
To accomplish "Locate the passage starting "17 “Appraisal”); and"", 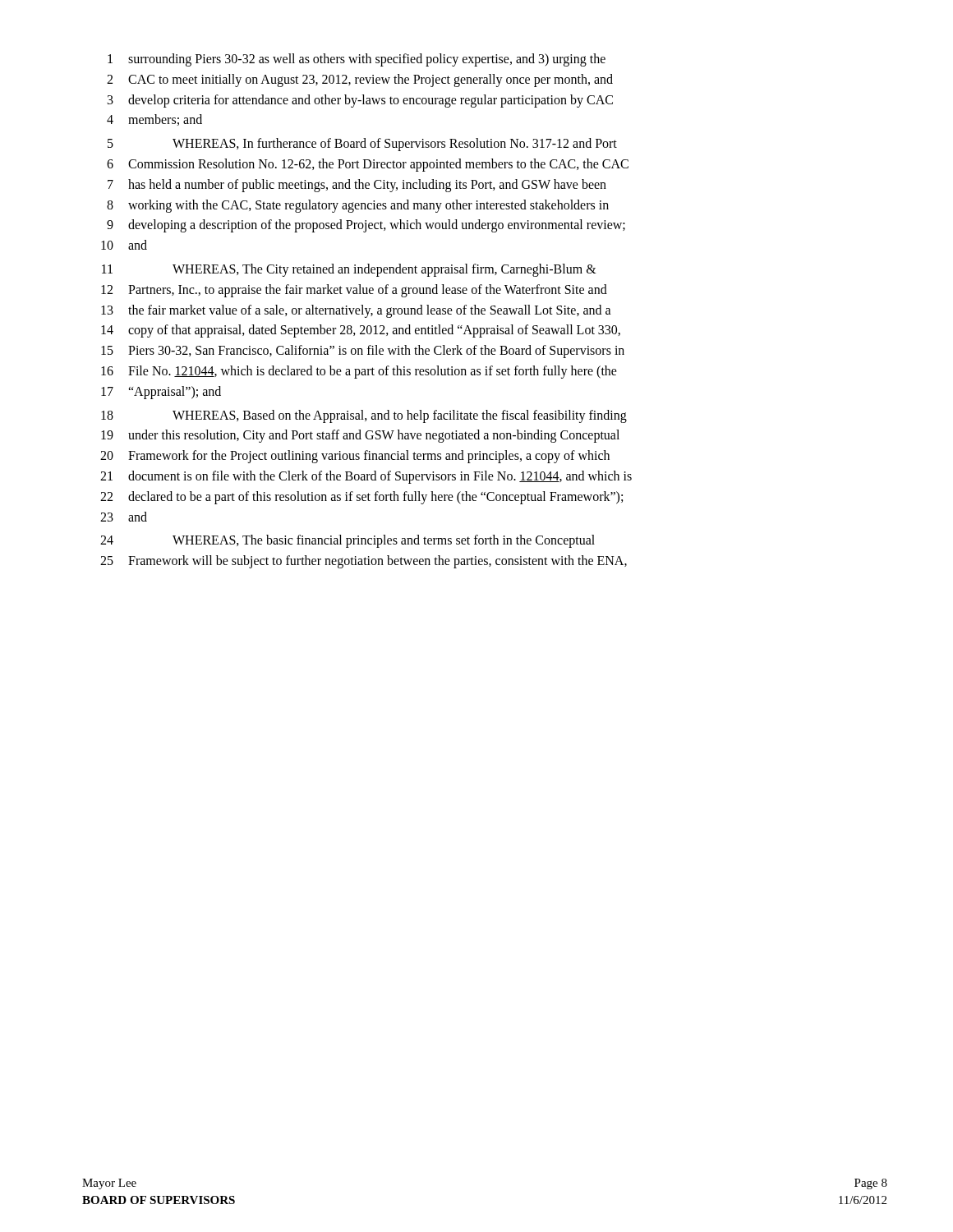I will tap(161, 393).
